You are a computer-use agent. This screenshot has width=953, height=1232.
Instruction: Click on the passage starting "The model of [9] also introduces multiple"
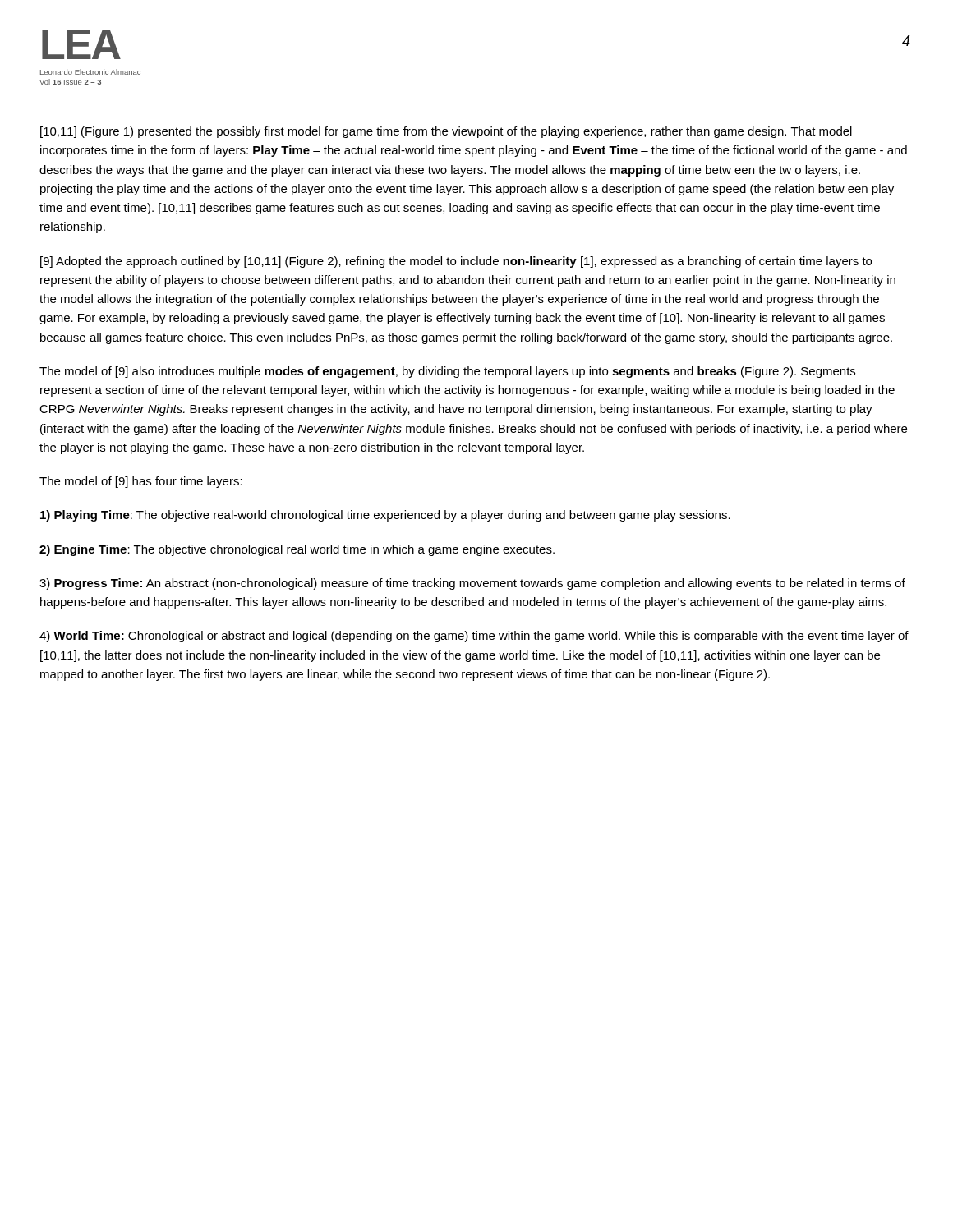474,409
